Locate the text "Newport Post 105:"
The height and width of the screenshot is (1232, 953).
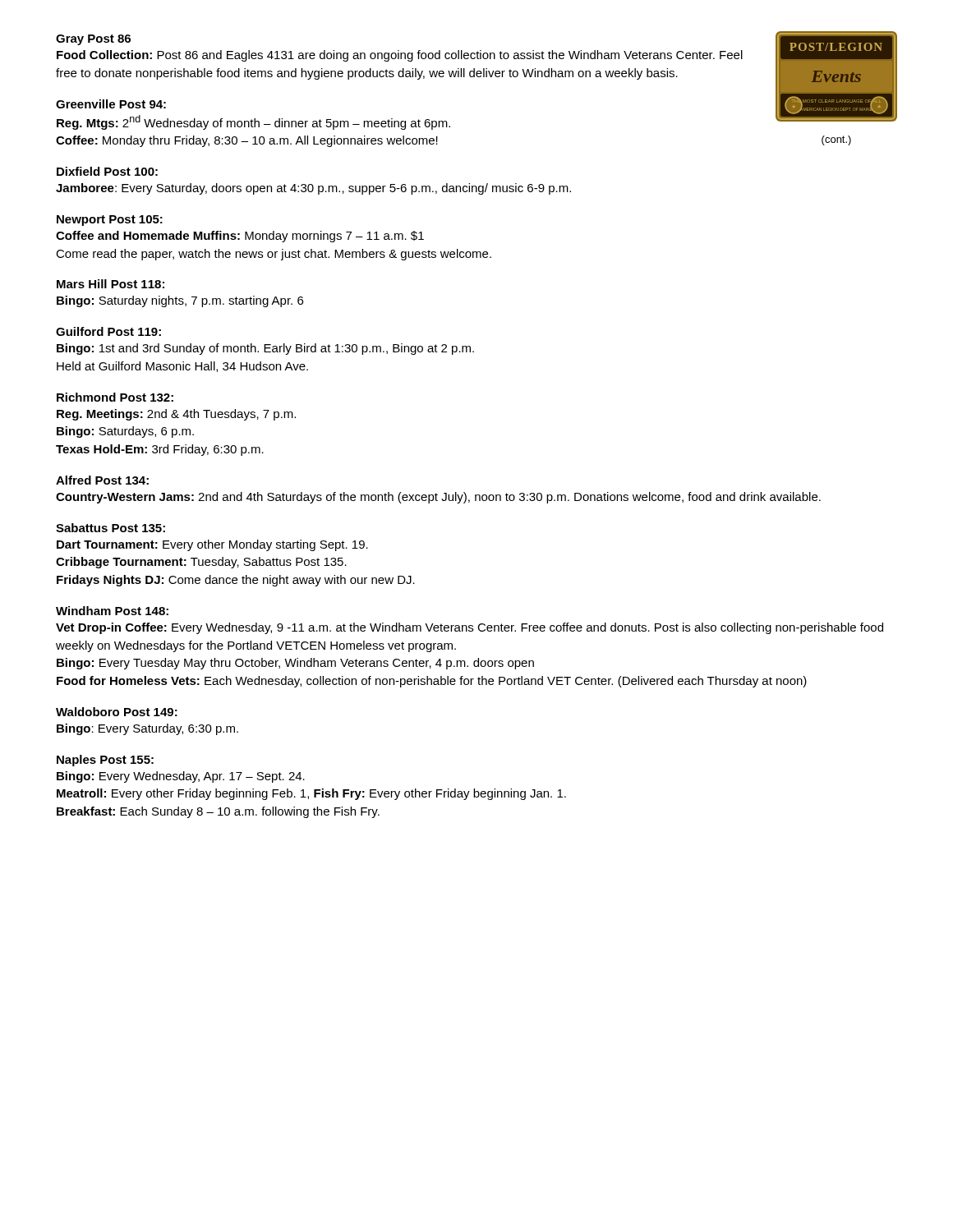click(x=110, y=219)
